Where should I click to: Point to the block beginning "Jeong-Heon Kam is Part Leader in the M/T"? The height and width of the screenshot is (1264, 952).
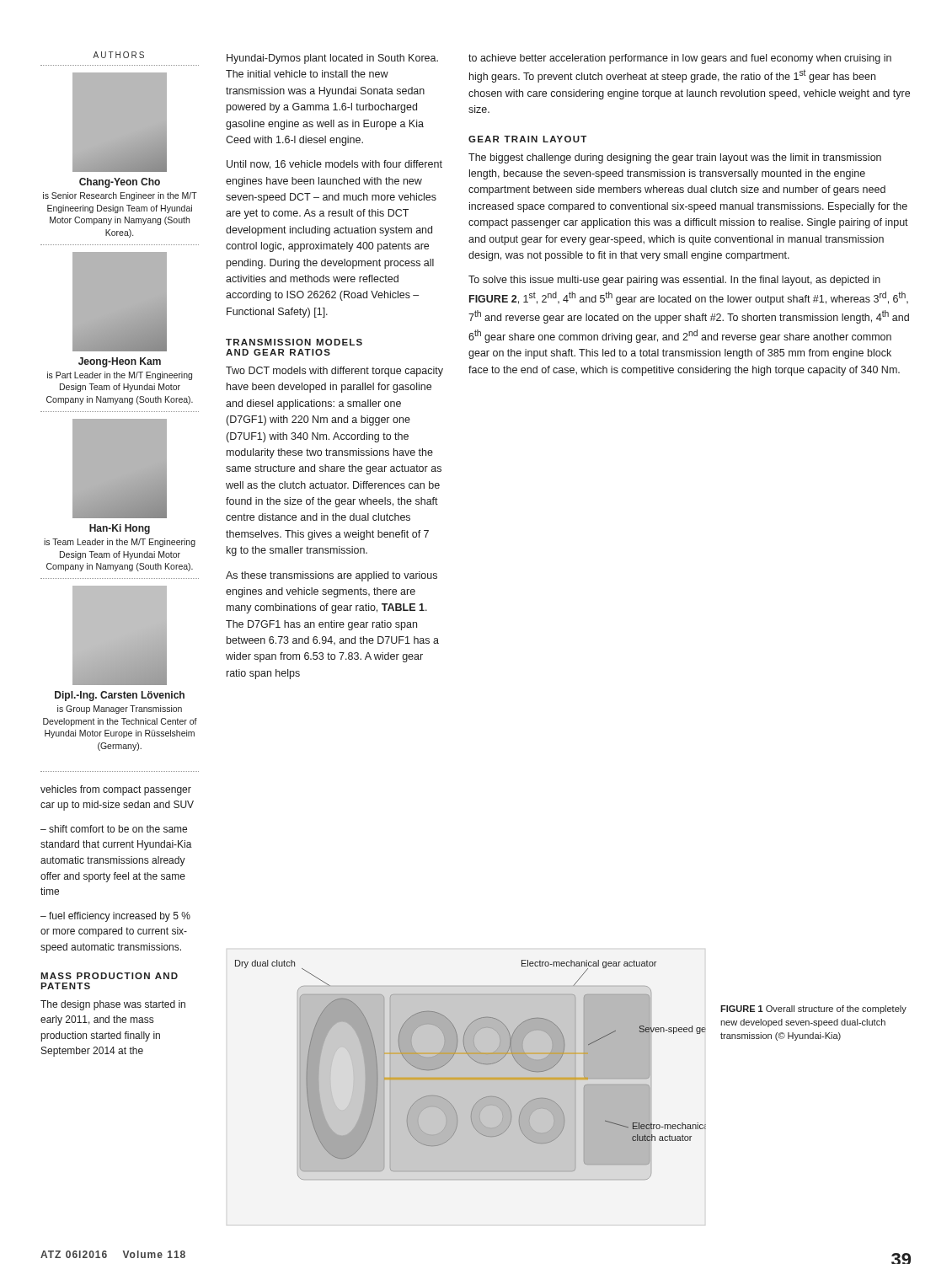point(120,381)
